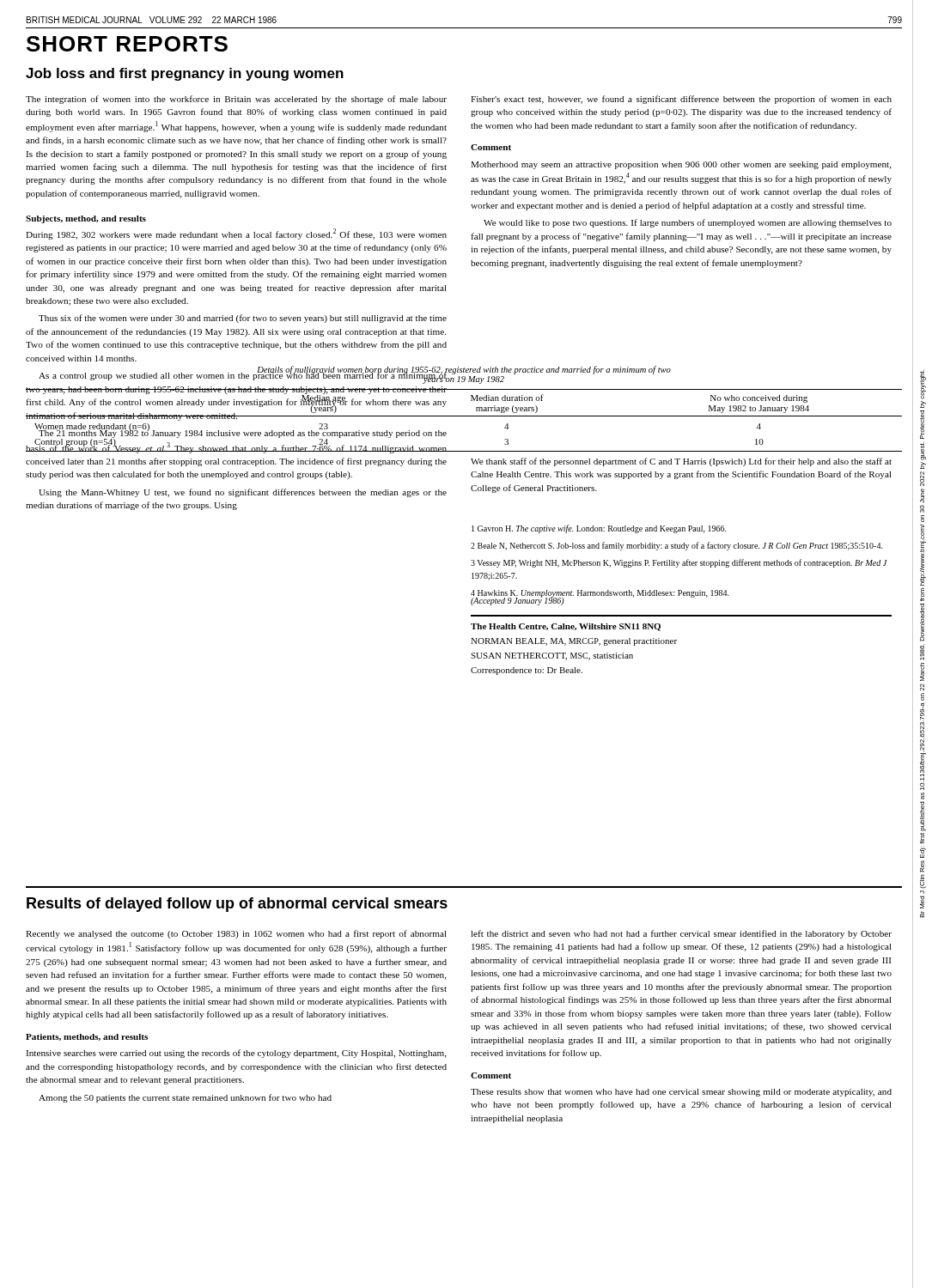Select the text block starting "Job loss and first"
The height and width of the screenshot is (1288, 932).
point(185,73)
